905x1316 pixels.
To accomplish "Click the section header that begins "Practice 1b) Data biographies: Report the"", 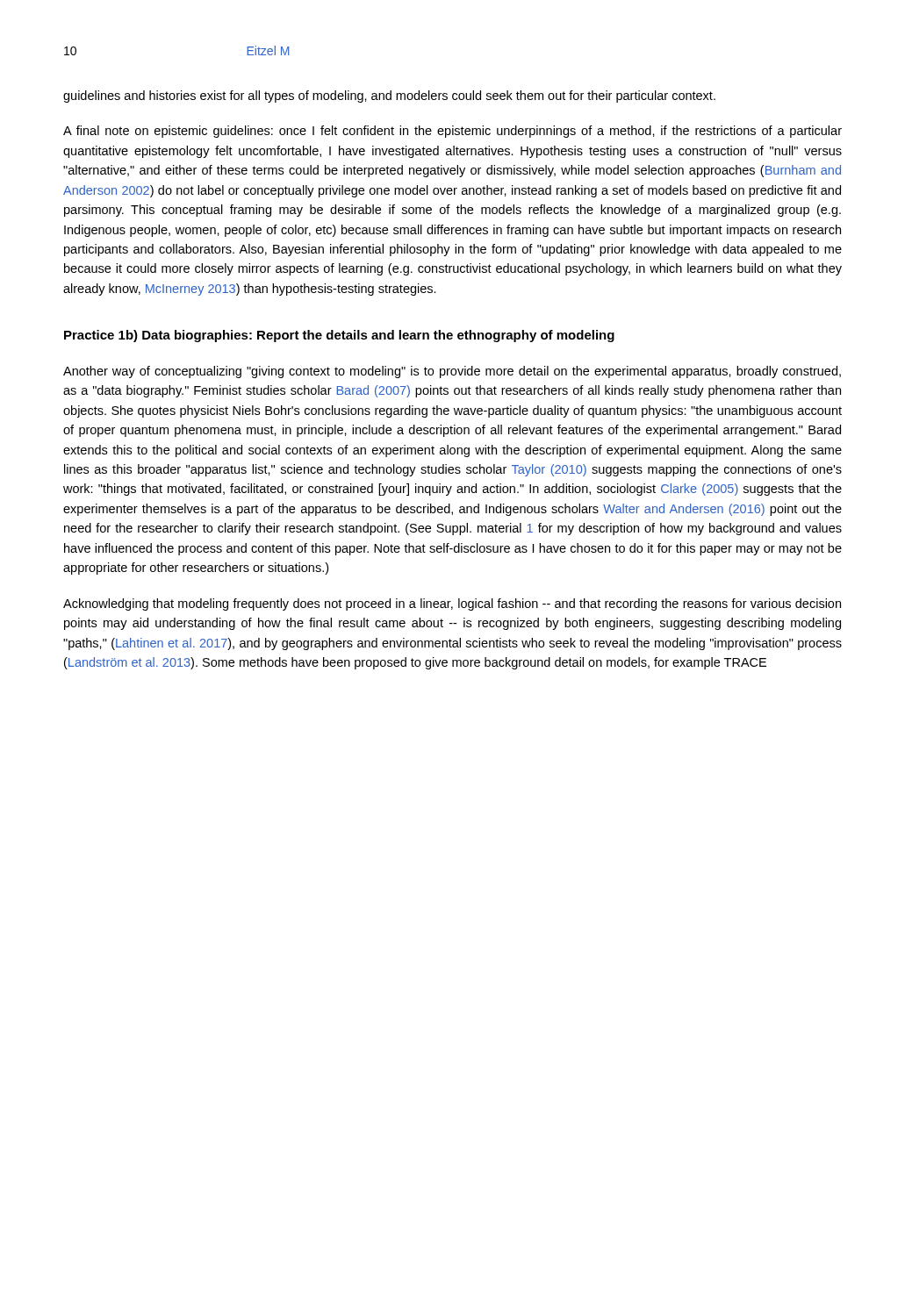I will tap(452, 335).
